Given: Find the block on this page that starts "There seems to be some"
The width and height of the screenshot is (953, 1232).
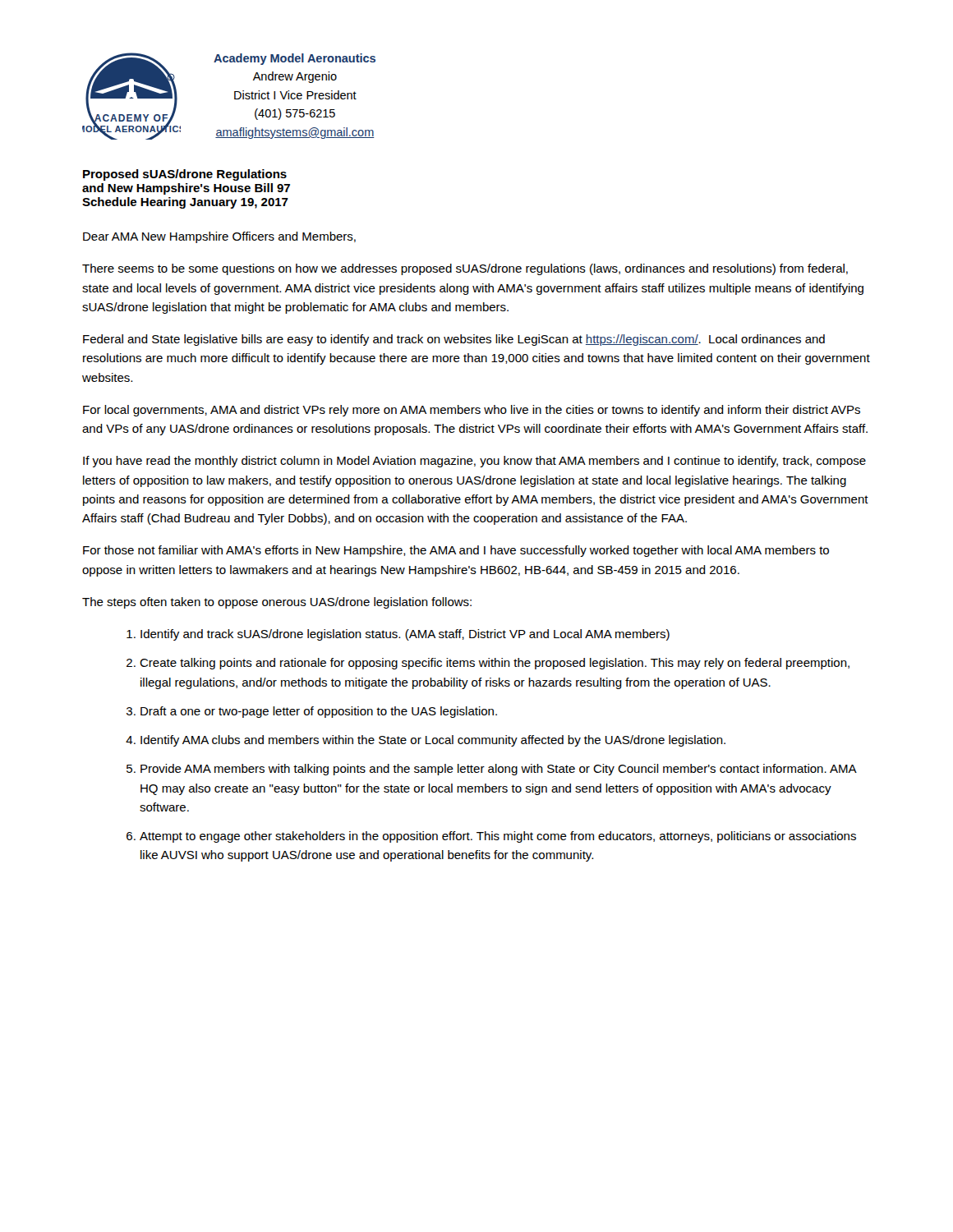Looking at the screenshot, I should pos(473,287).
